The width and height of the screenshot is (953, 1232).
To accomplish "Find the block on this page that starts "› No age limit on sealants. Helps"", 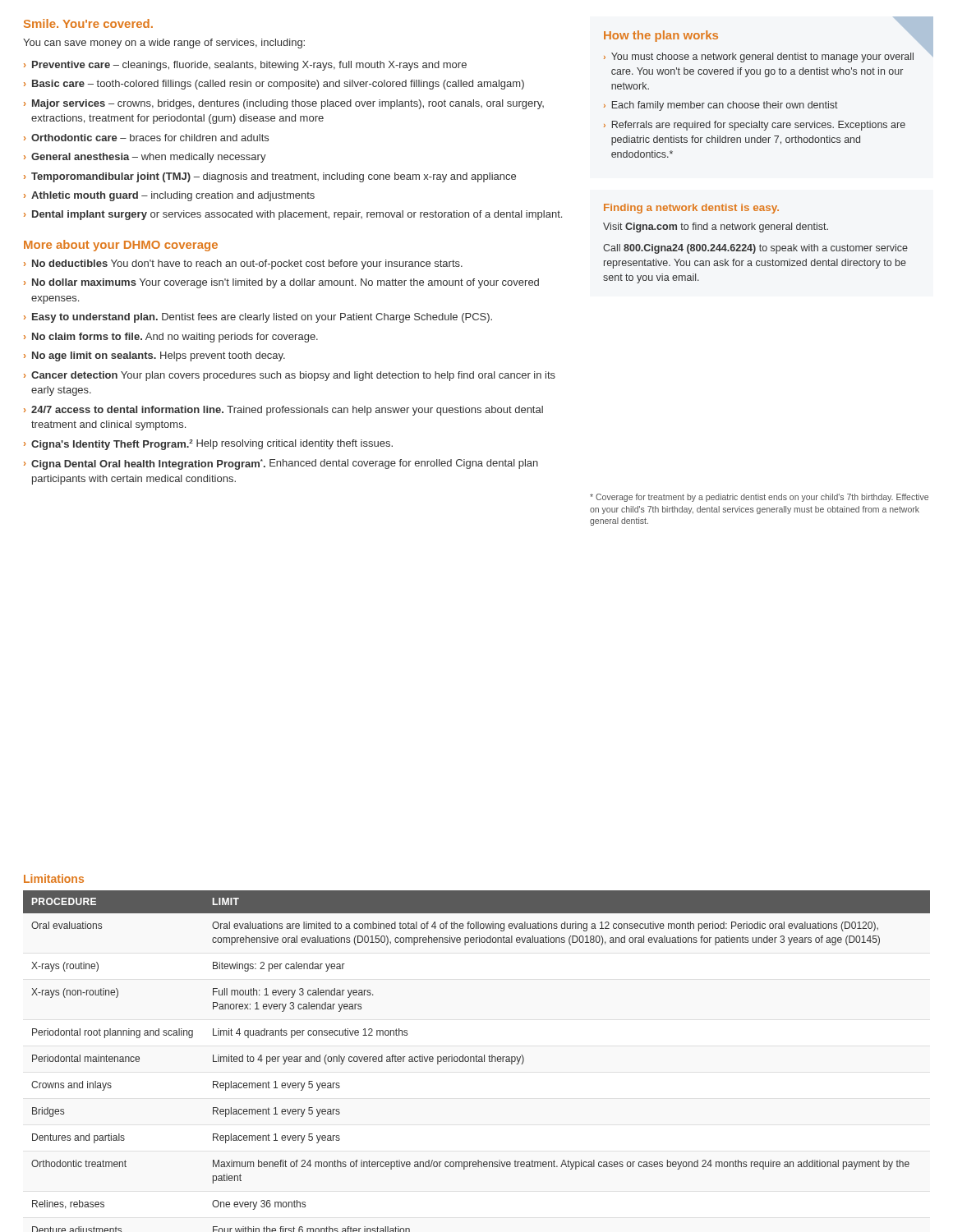I will tap(154, 356).
